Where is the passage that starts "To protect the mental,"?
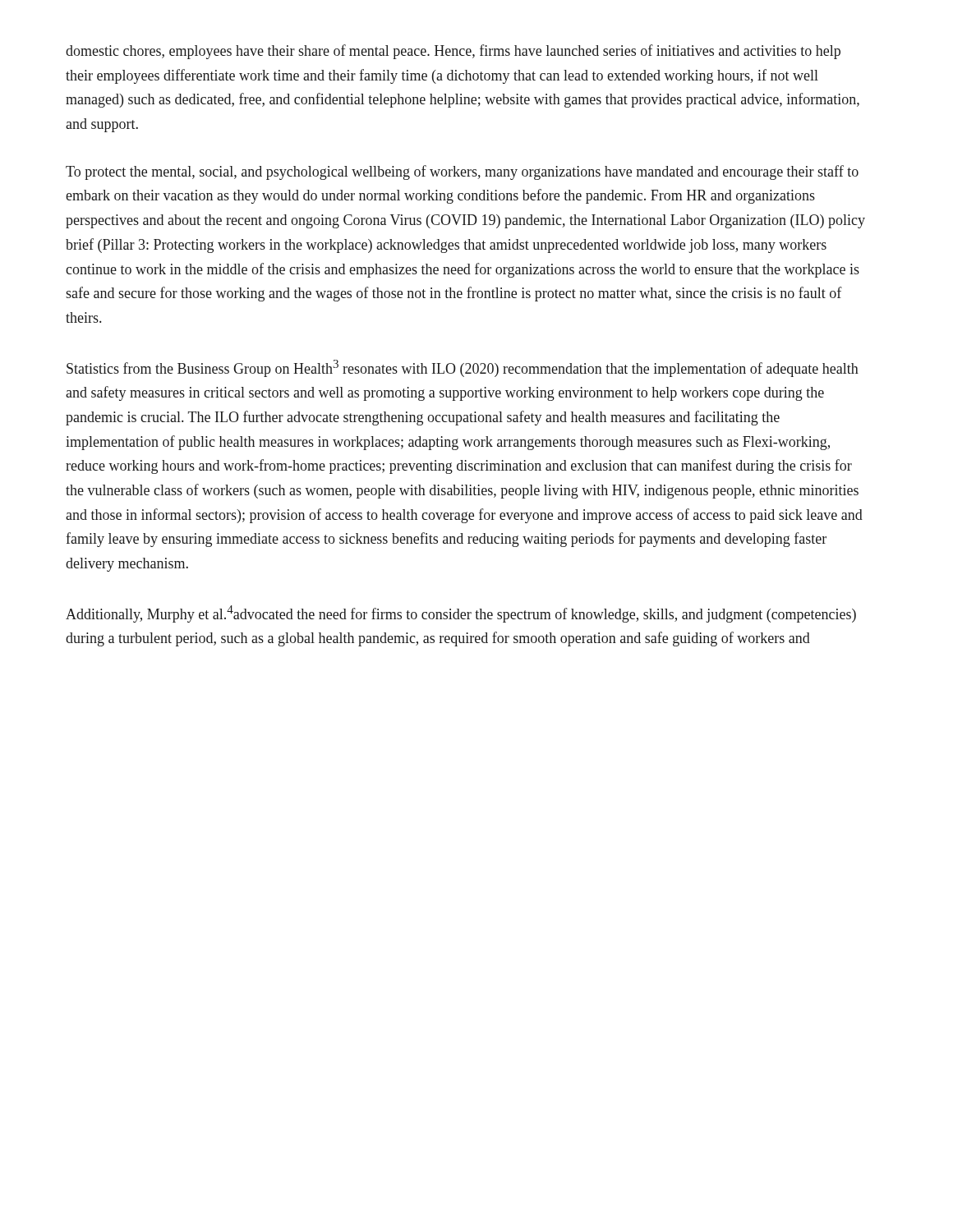The image size is (953, 1232). tap(465, 245)
